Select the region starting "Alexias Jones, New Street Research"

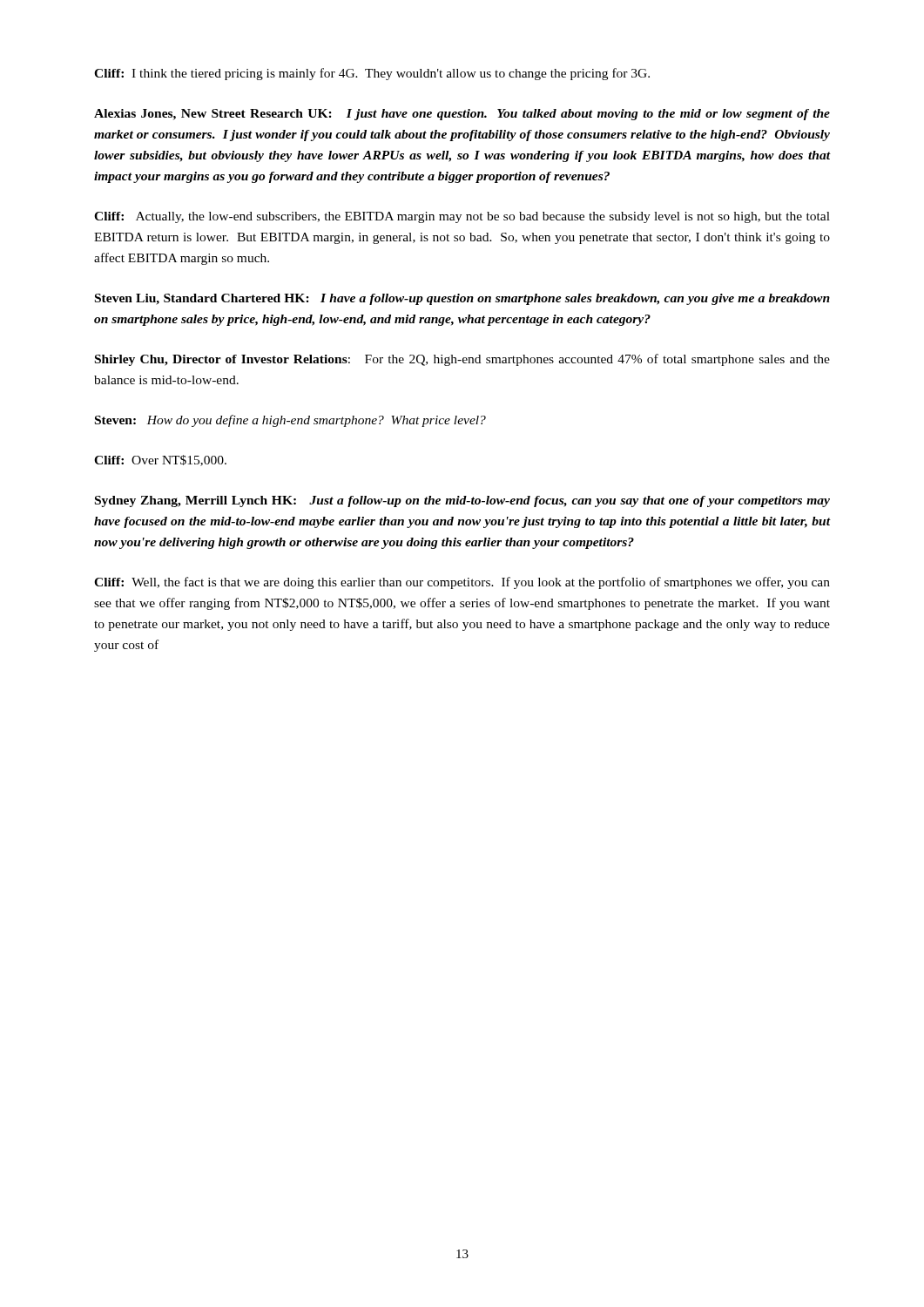[x=462, y=144]
